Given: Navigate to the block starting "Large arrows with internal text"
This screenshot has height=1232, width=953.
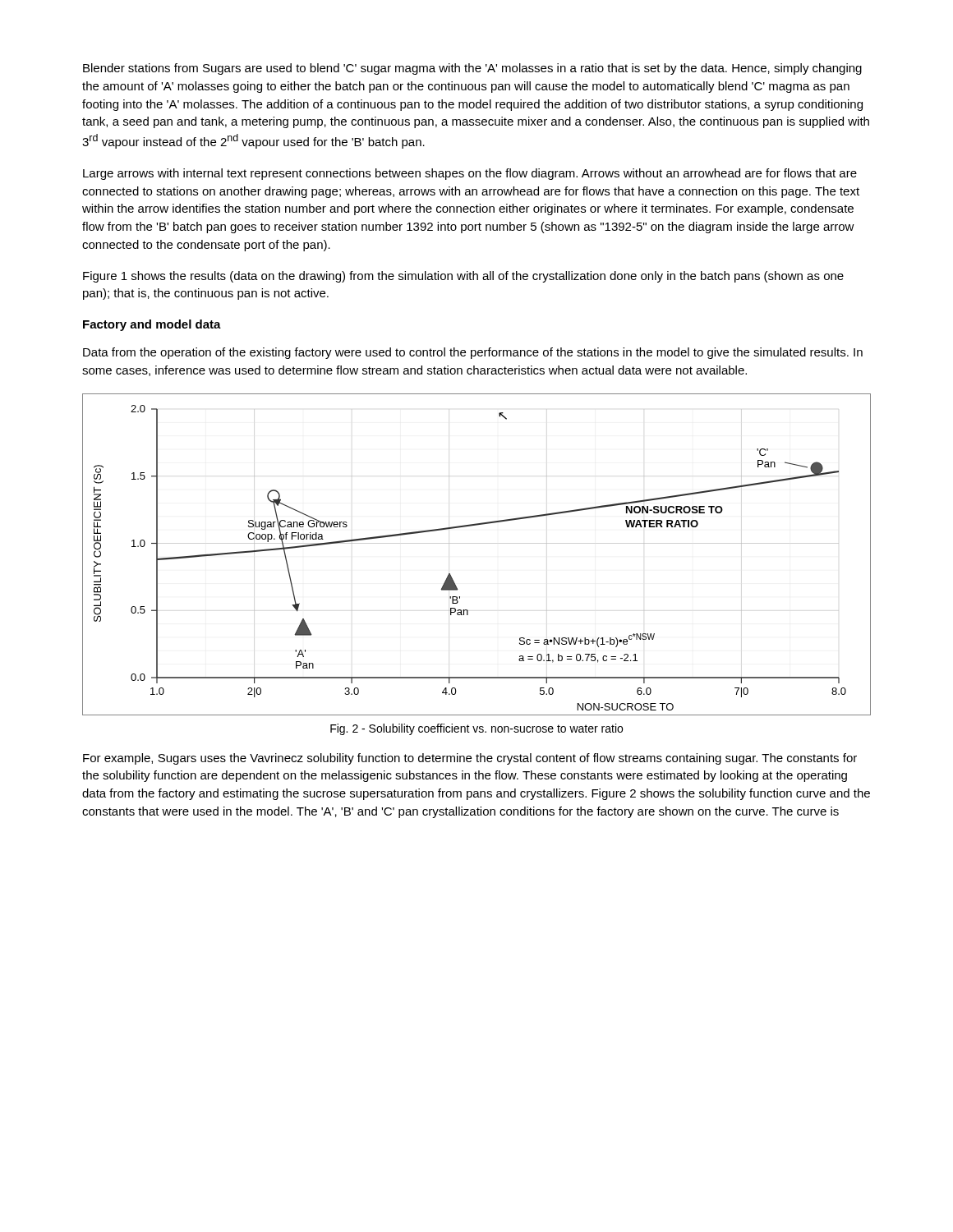Looking at the screenshot, I should 471,208.
